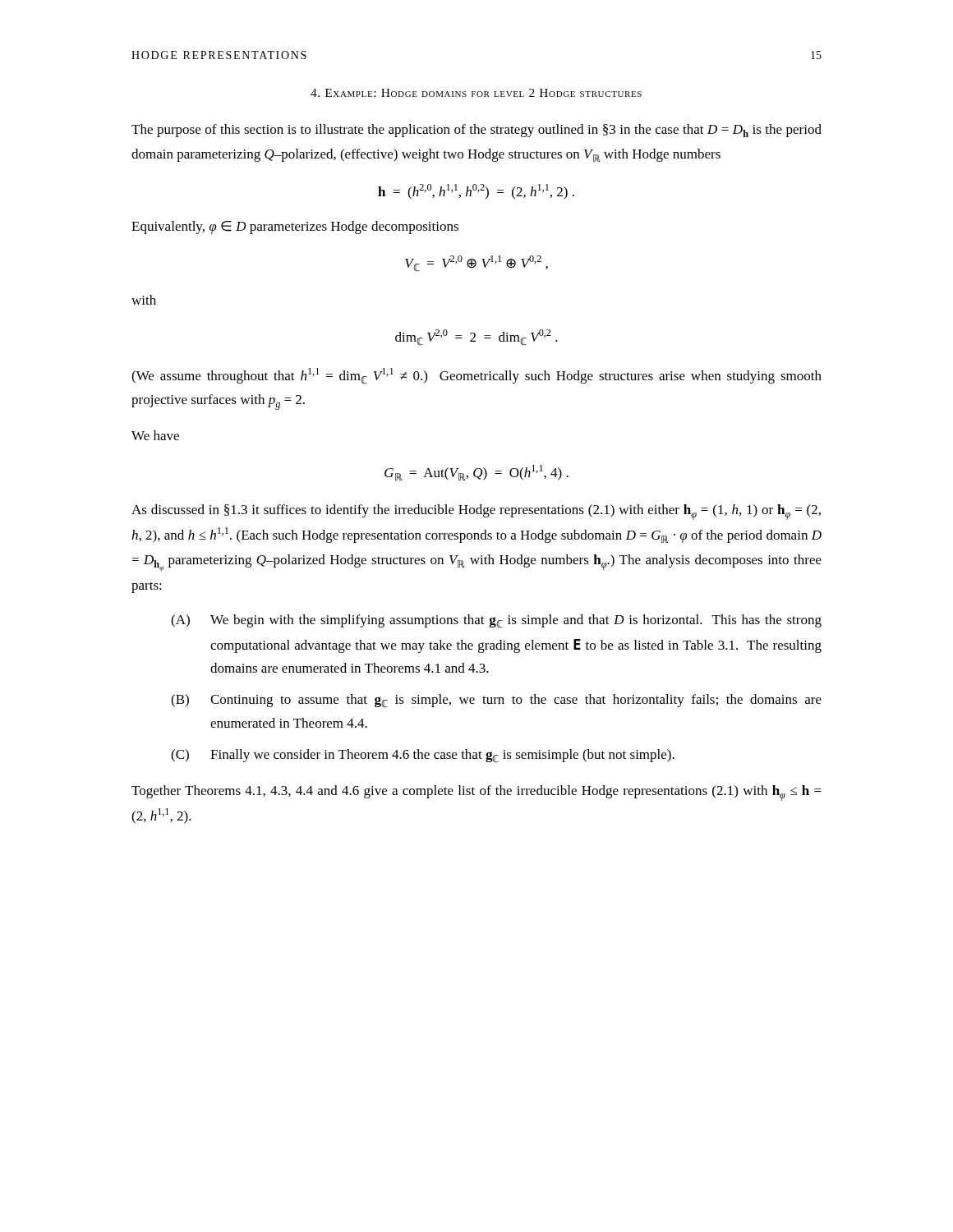Click the formula that begins "h = (h2,0, h1,1, h0,2) ="
Screen dimensions: 1232x953
tap(476, 191)
